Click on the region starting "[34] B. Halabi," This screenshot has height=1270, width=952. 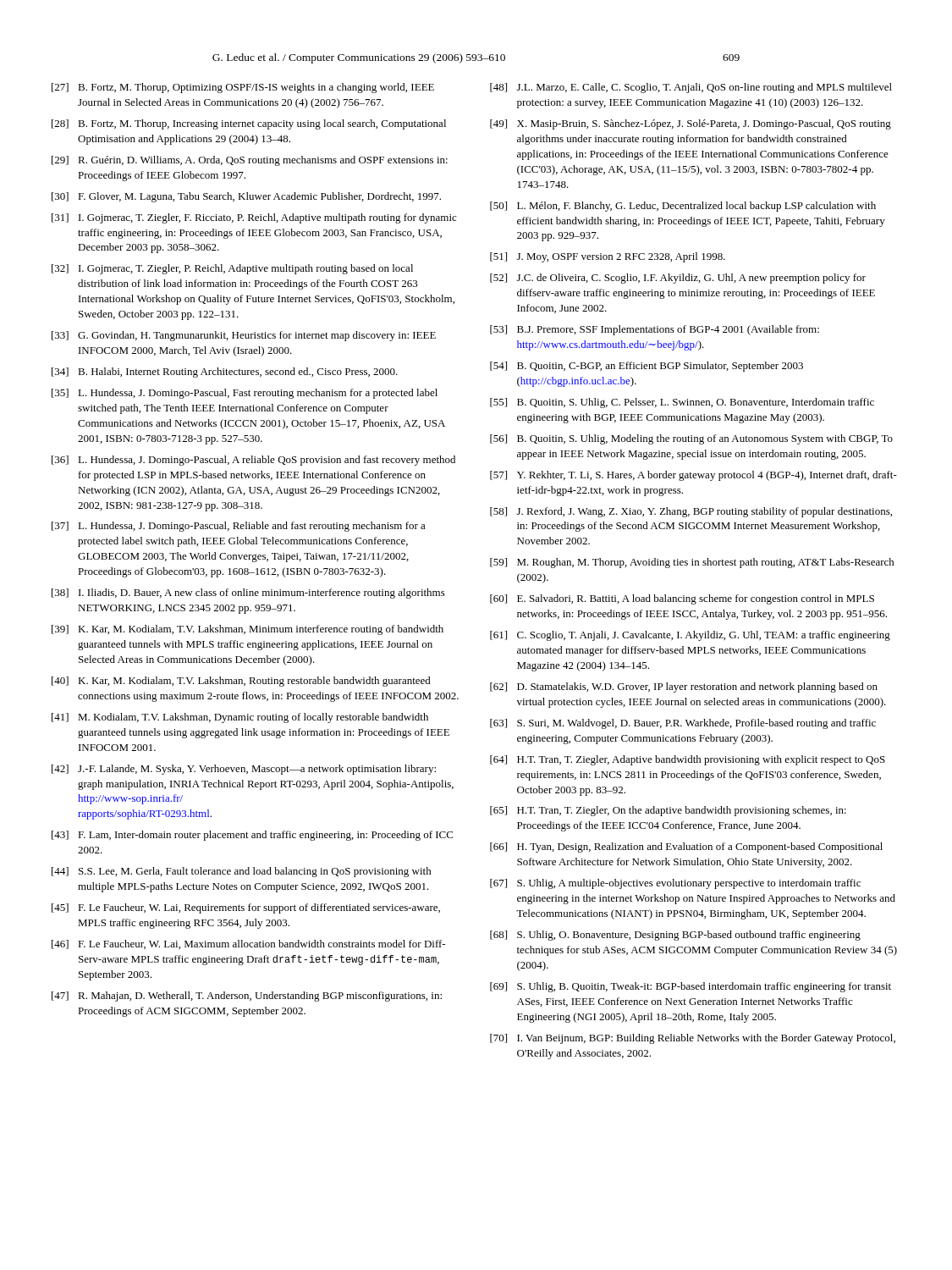pyautogui.click(x=257, y=372)
